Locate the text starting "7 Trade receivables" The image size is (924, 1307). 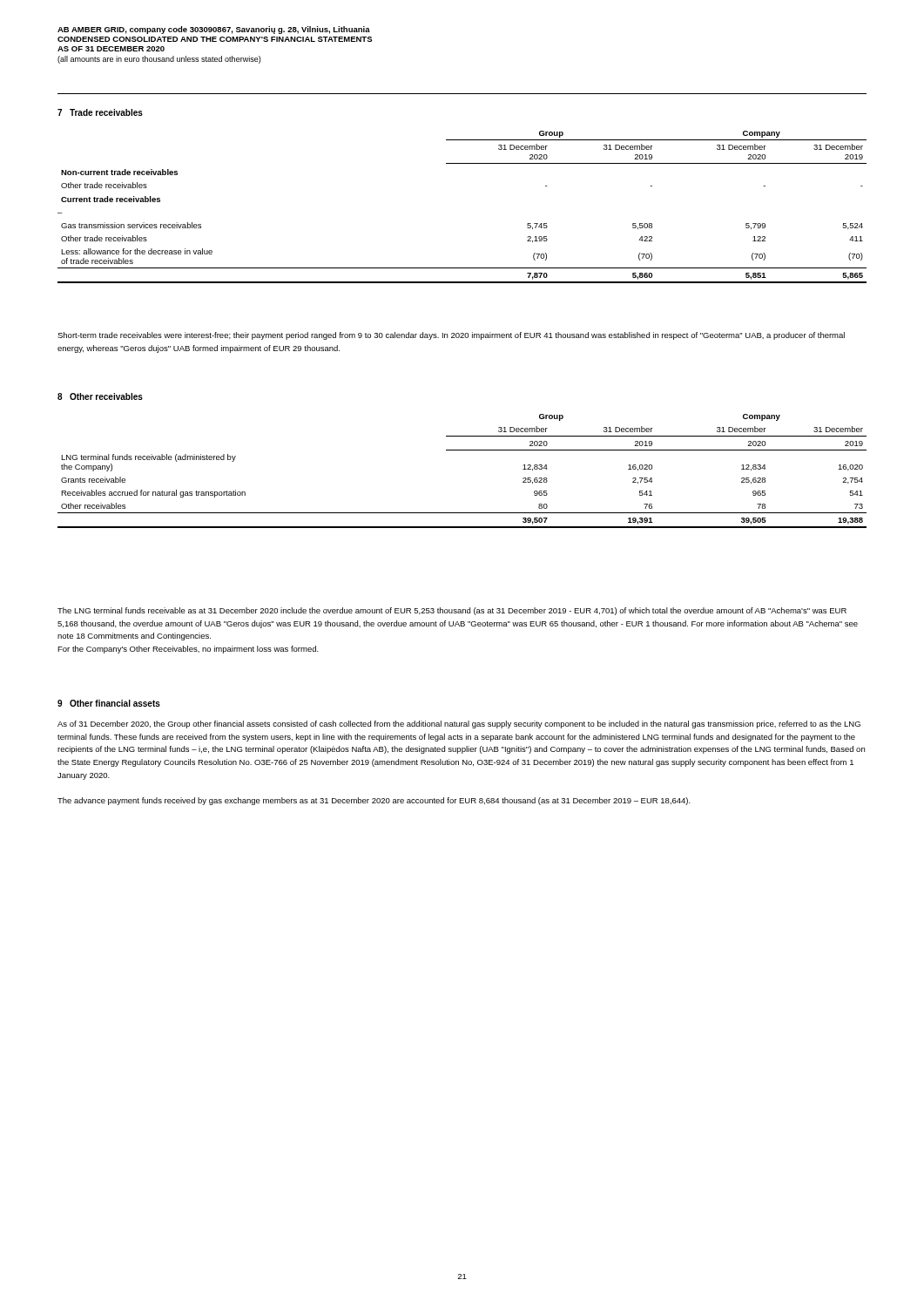coord(100,113)
